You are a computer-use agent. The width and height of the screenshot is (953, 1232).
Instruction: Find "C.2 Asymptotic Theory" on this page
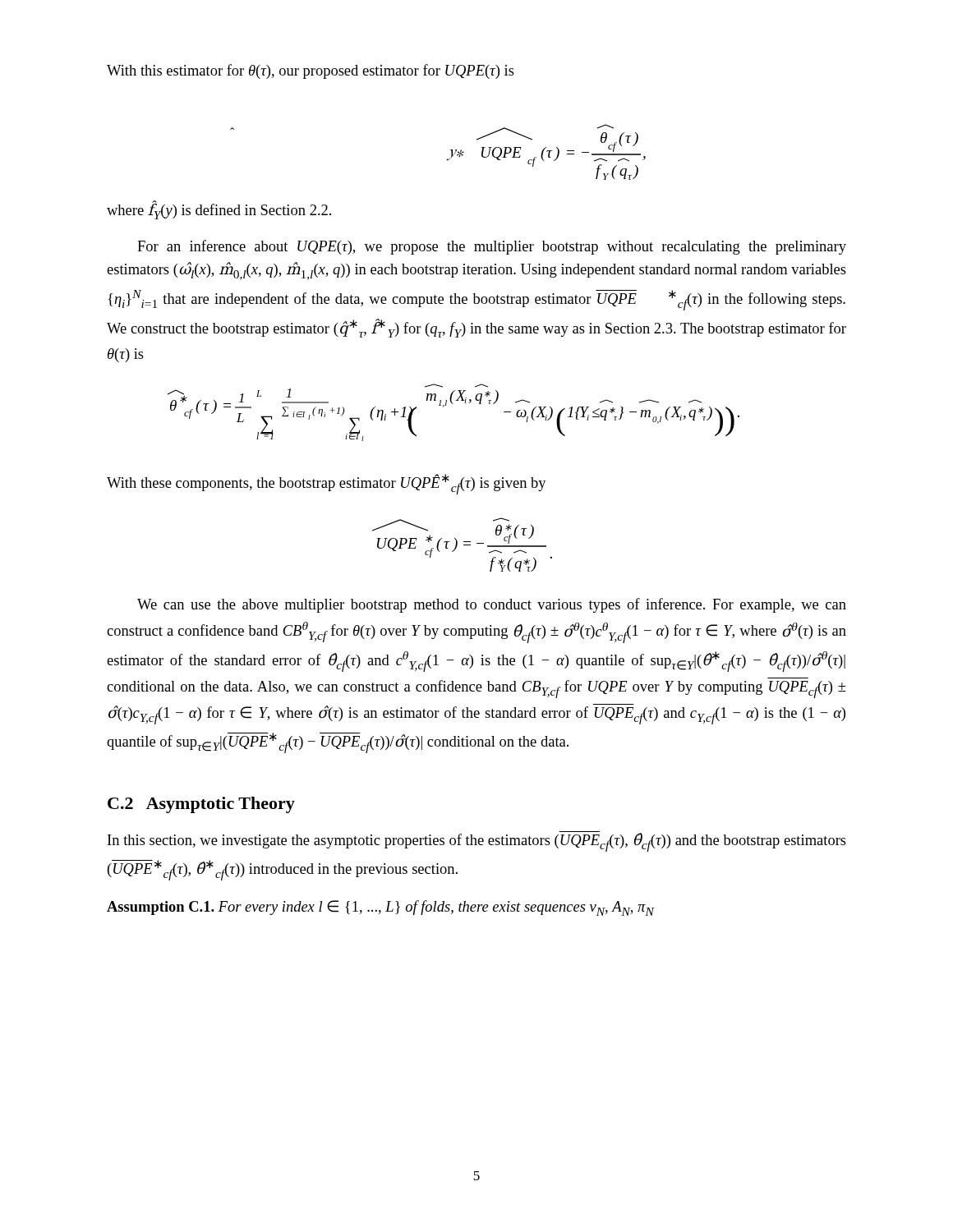(x=201, y=803)
